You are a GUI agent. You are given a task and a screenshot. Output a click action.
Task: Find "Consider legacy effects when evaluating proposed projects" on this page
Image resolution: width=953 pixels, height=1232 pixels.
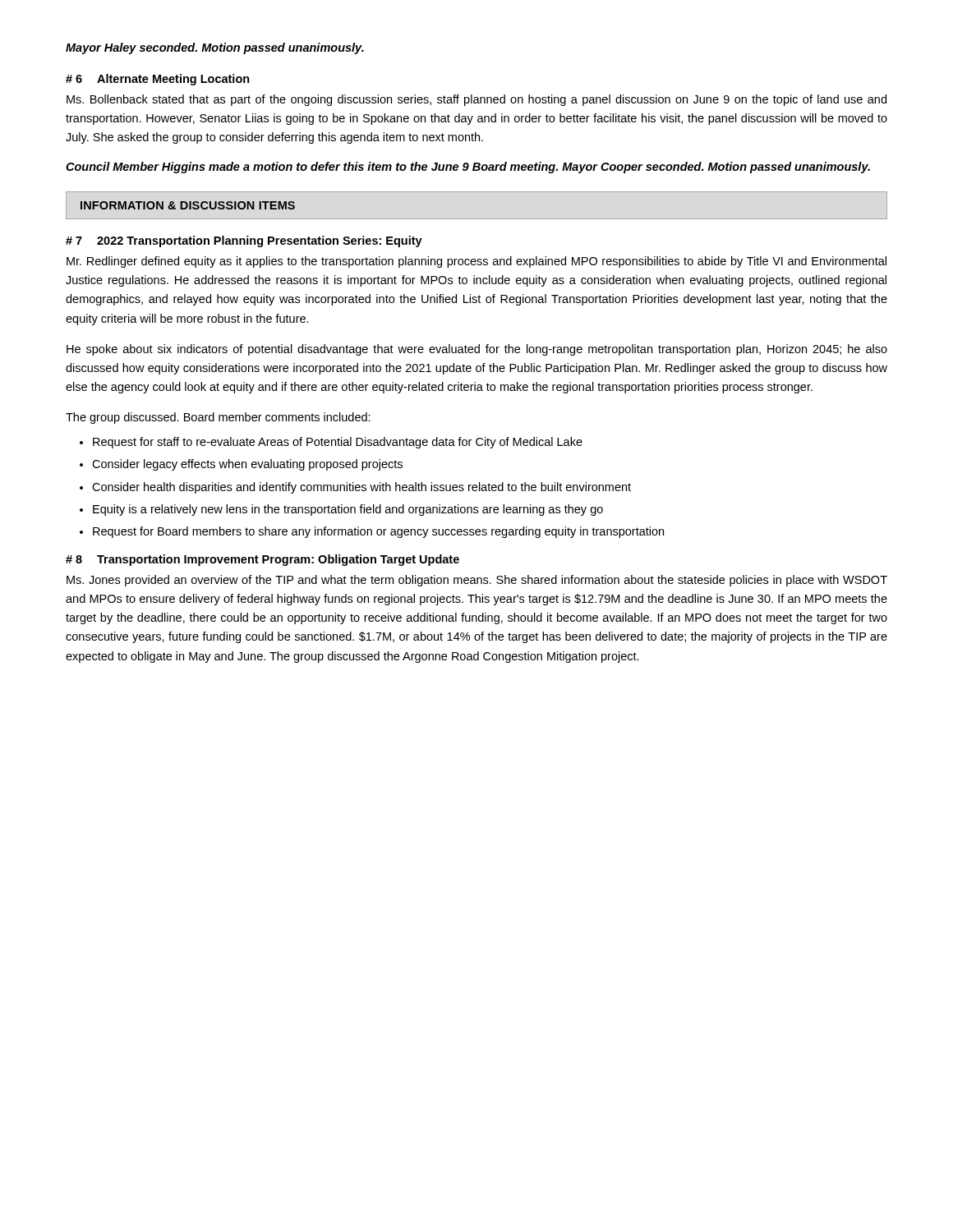coord(247,465)
